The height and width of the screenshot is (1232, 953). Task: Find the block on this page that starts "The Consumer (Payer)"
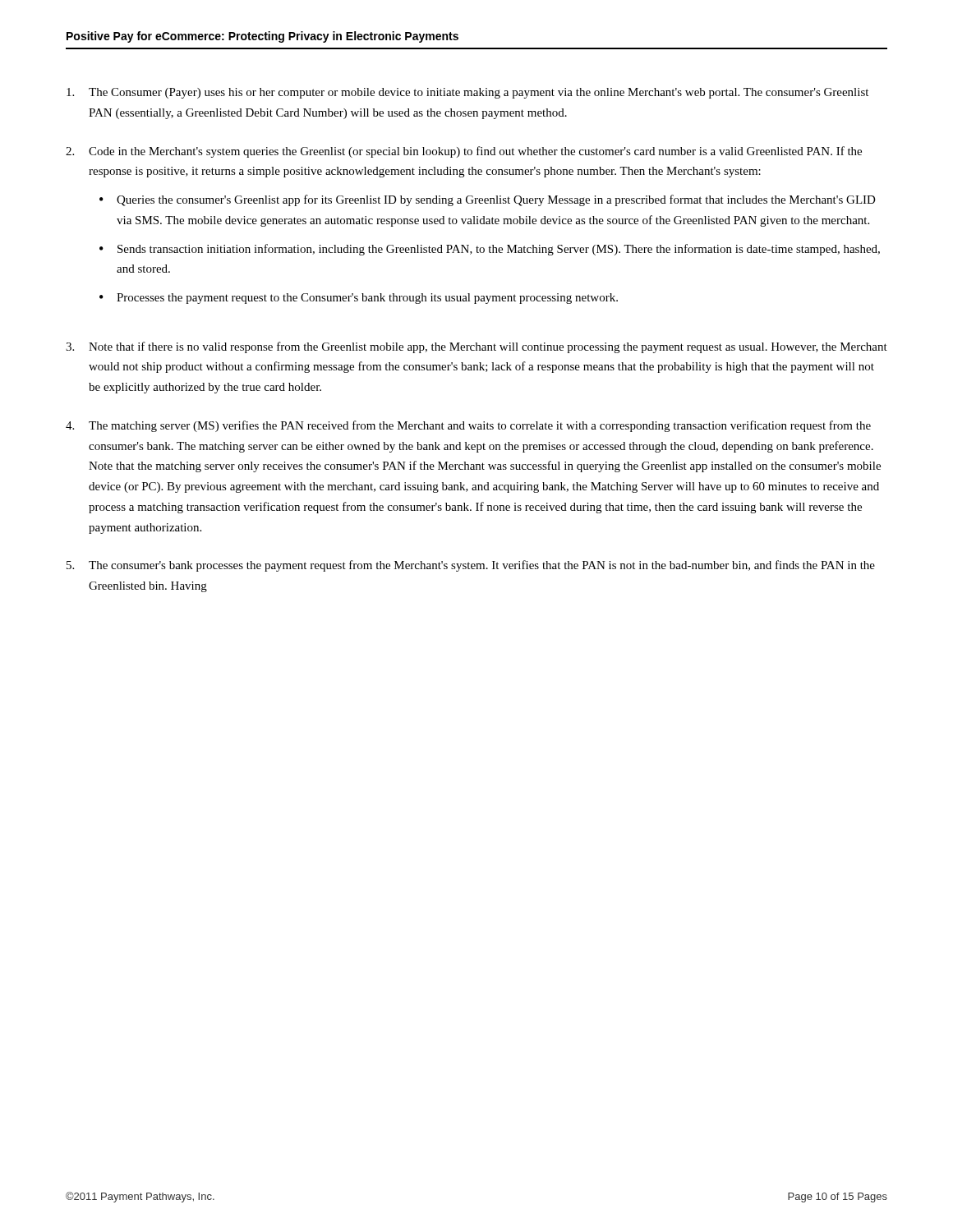(x=476, y=103)
